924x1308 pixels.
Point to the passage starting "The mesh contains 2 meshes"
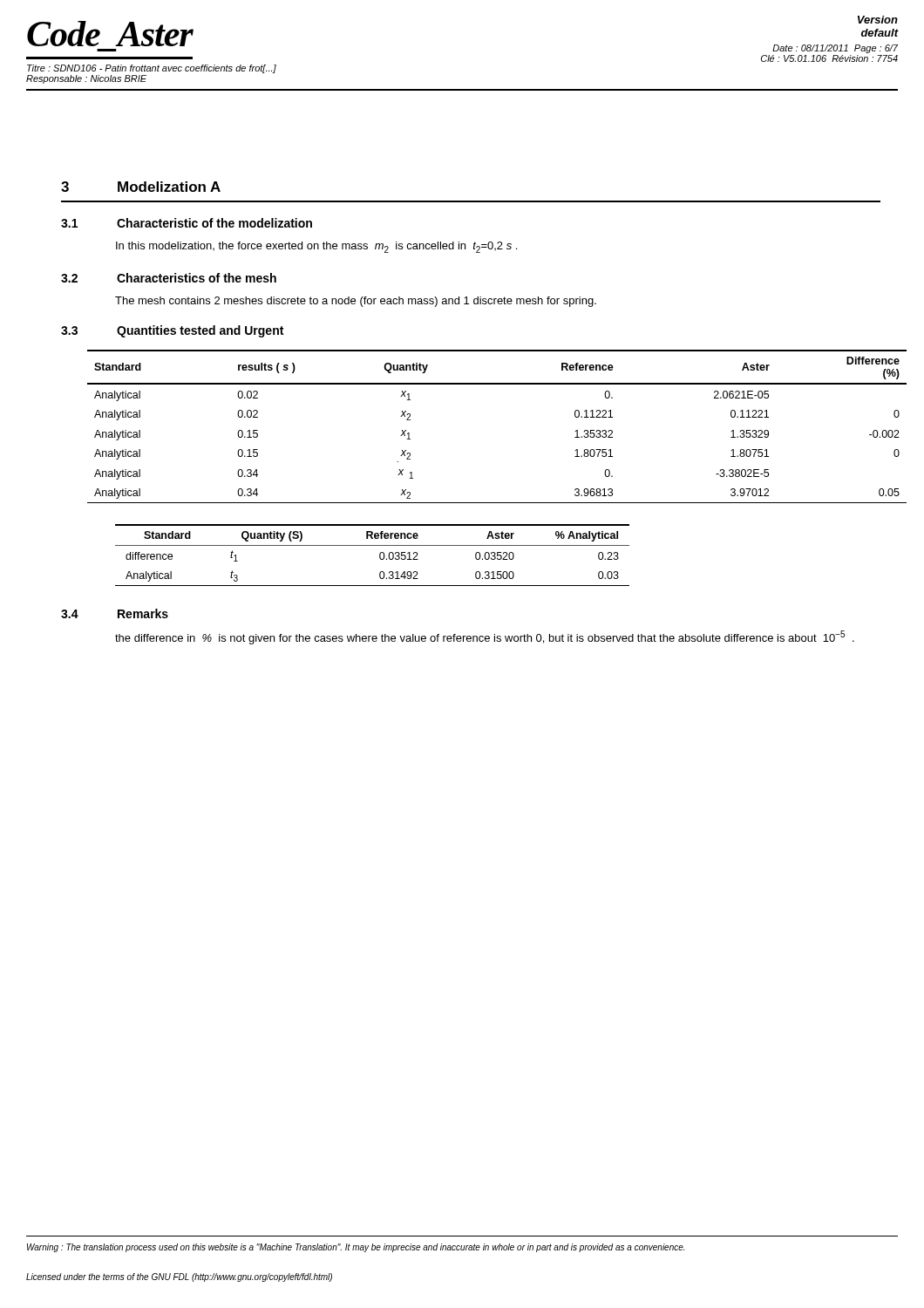click(356, 300)
